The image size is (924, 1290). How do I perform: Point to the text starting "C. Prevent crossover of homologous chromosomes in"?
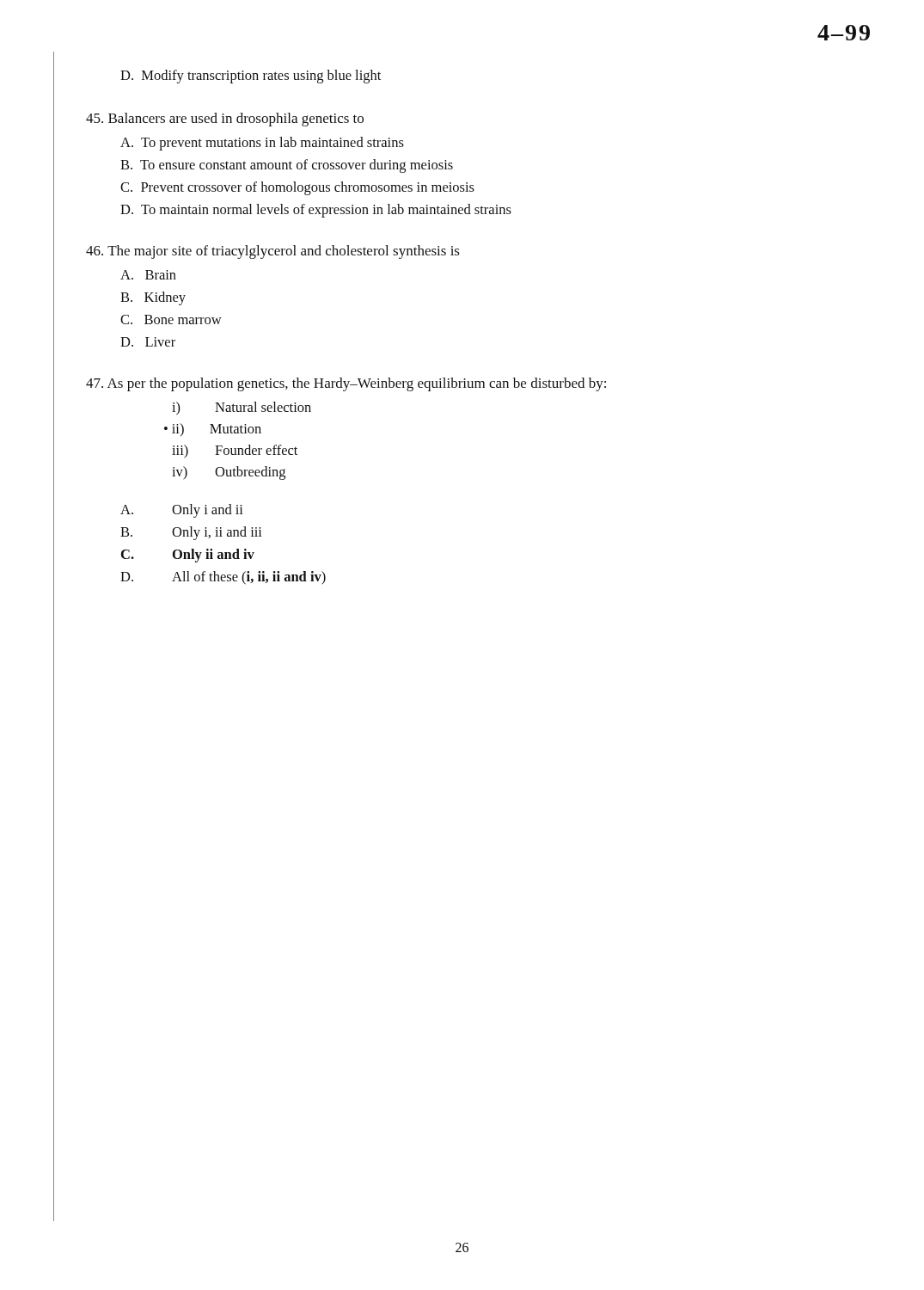point(297,187)
